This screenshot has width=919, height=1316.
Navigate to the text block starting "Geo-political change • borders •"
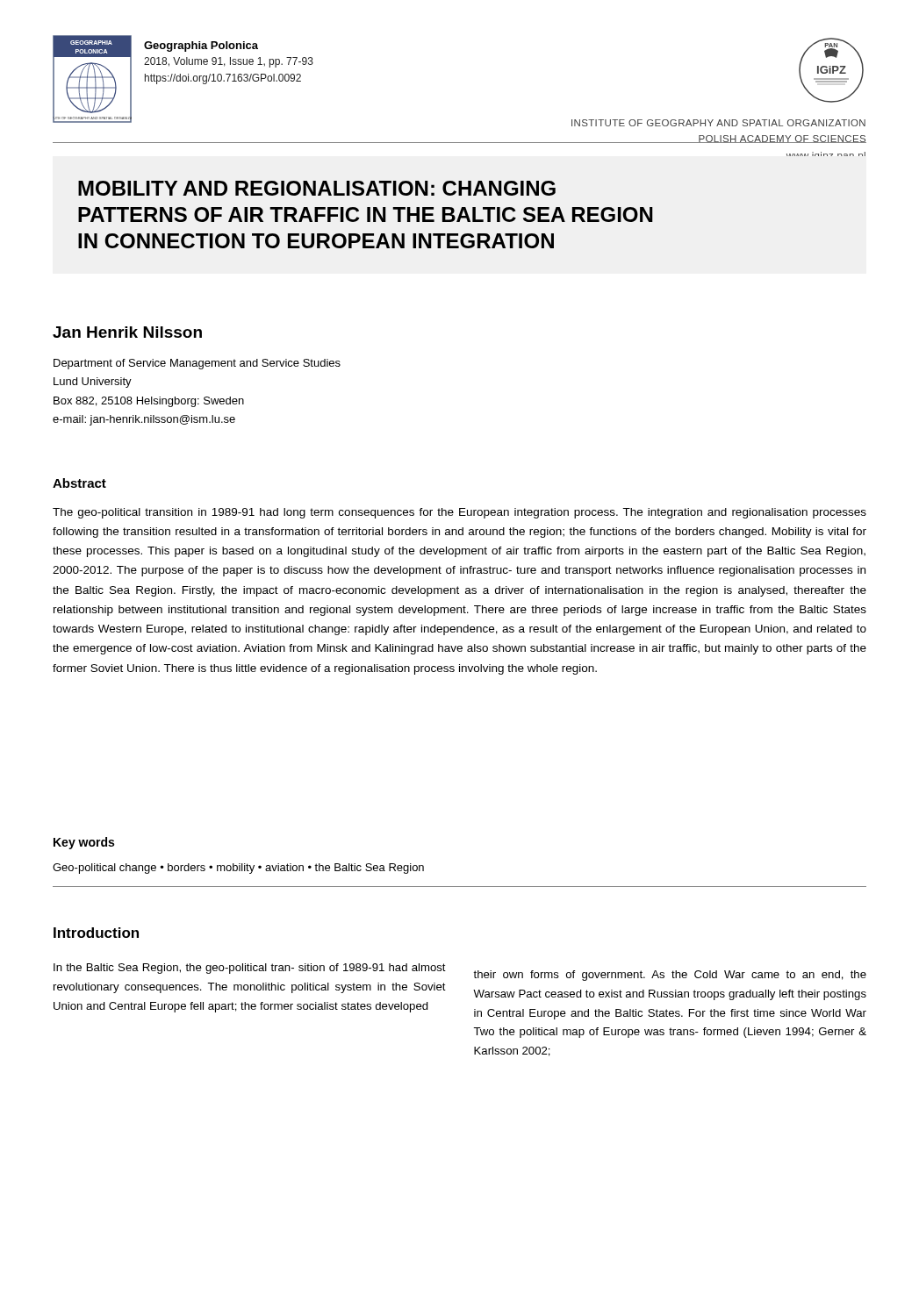[238, 869]
